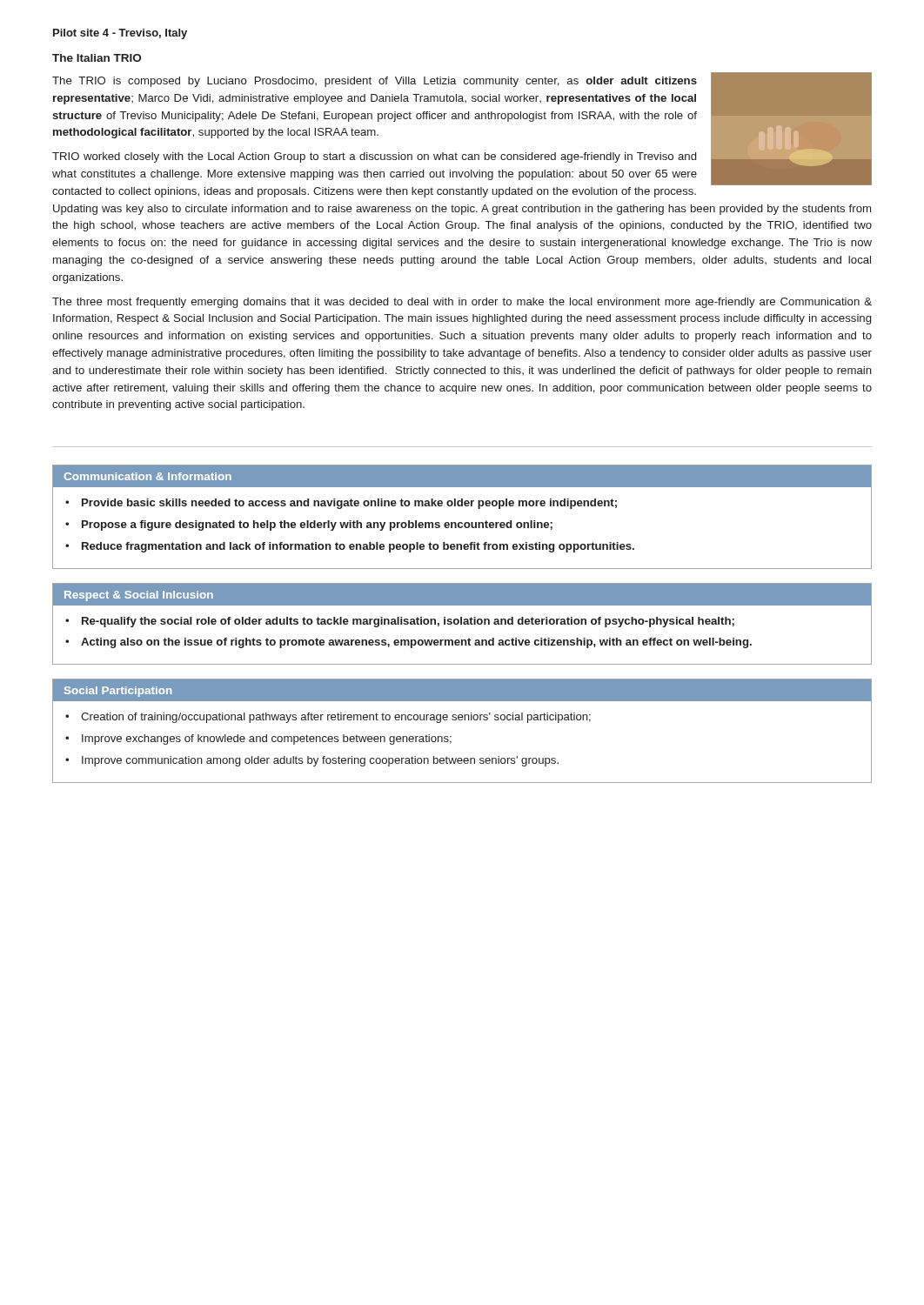The height and width of the screenshot is (1305, 924).
Task: Select the list item with the text "• Provide basic skills needed"
Action: [x=342, y=503]
